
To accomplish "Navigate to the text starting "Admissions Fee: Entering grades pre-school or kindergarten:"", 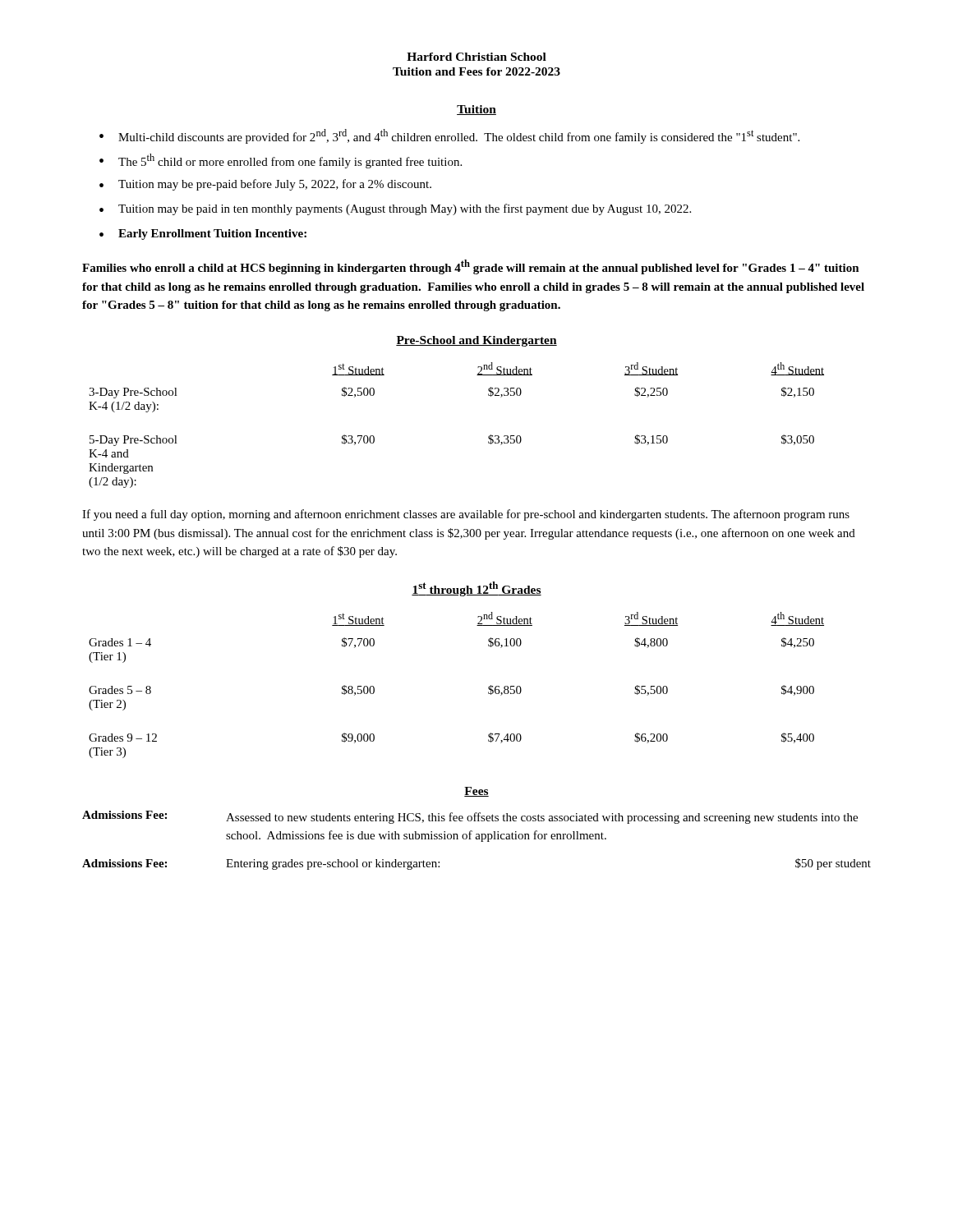I will click(x=119, y=864).
